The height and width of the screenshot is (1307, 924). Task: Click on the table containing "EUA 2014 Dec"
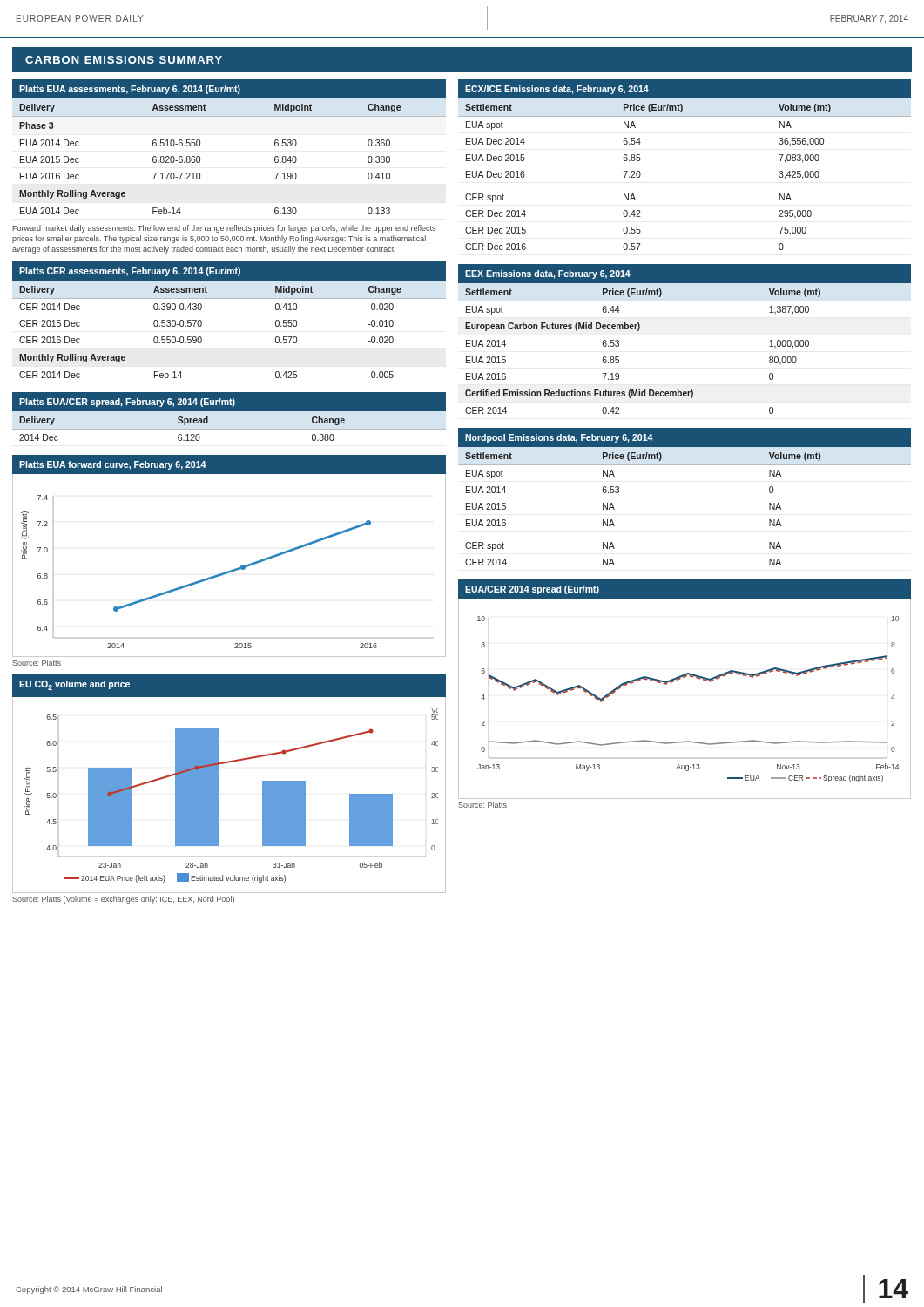pos(229,149)
